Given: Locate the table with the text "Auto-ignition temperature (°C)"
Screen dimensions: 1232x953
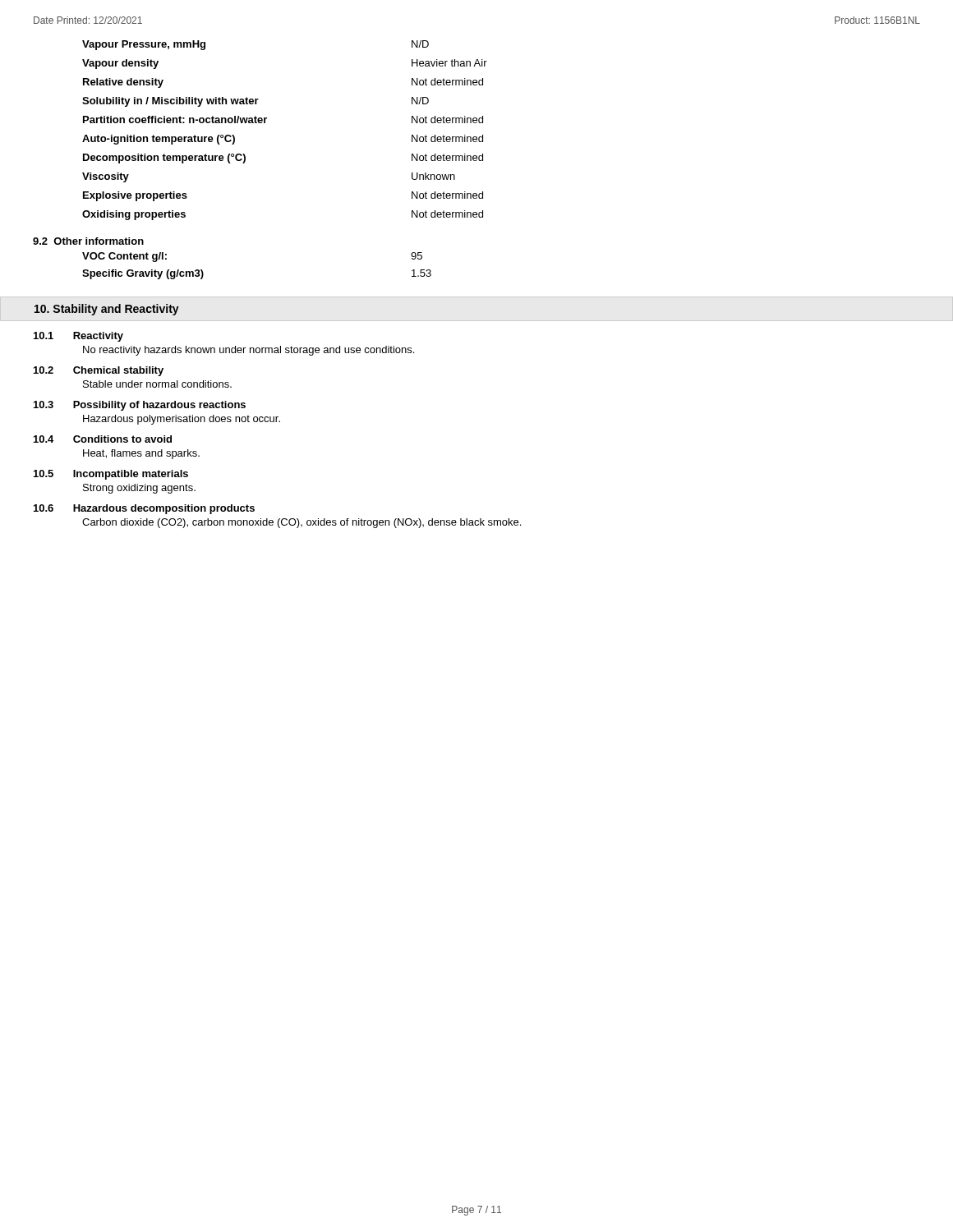Looking at the screenshot, I should click(476, 129).
